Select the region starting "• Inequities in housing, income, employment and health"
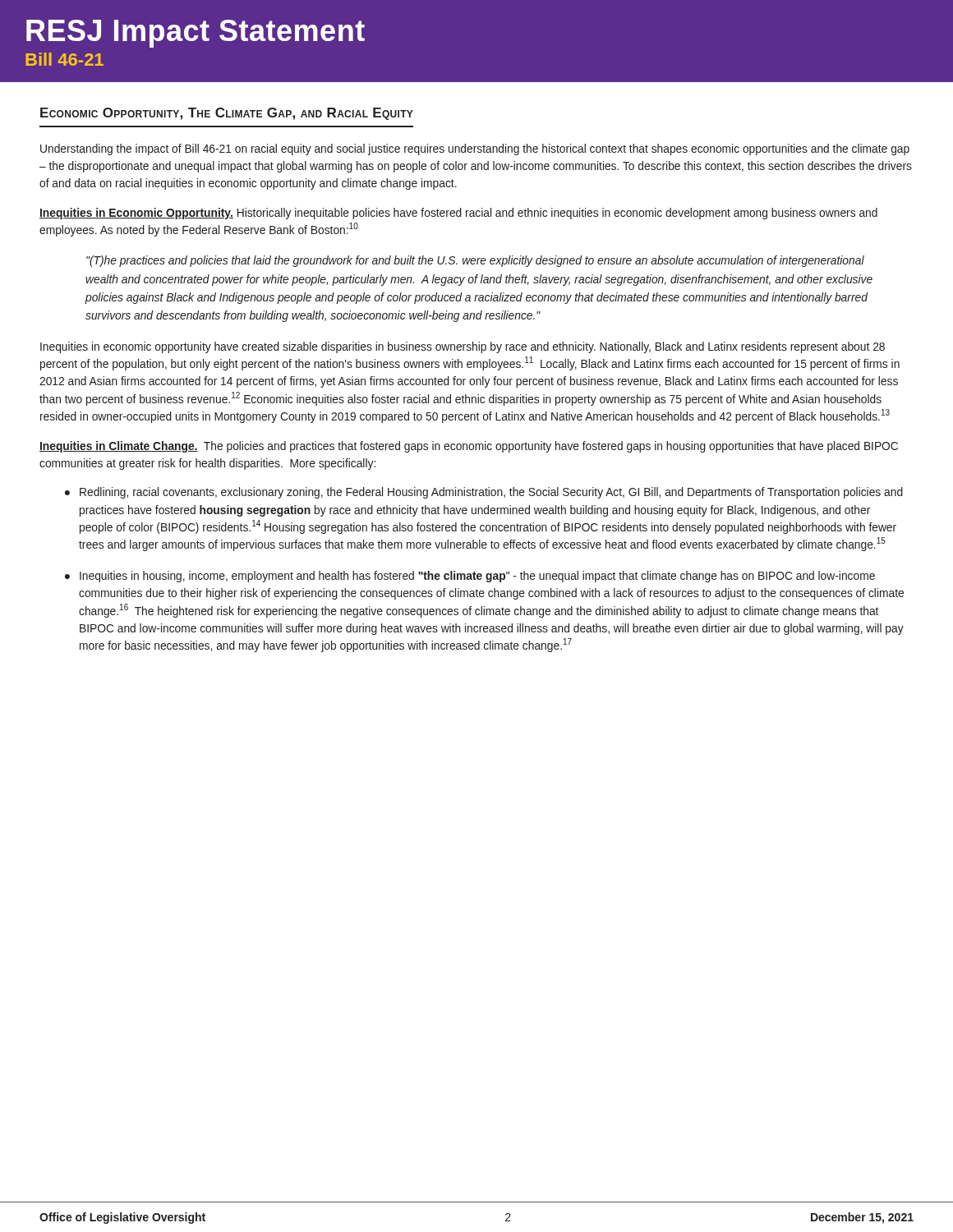This screenshot has width=953, height=1232. coord(485,611)
